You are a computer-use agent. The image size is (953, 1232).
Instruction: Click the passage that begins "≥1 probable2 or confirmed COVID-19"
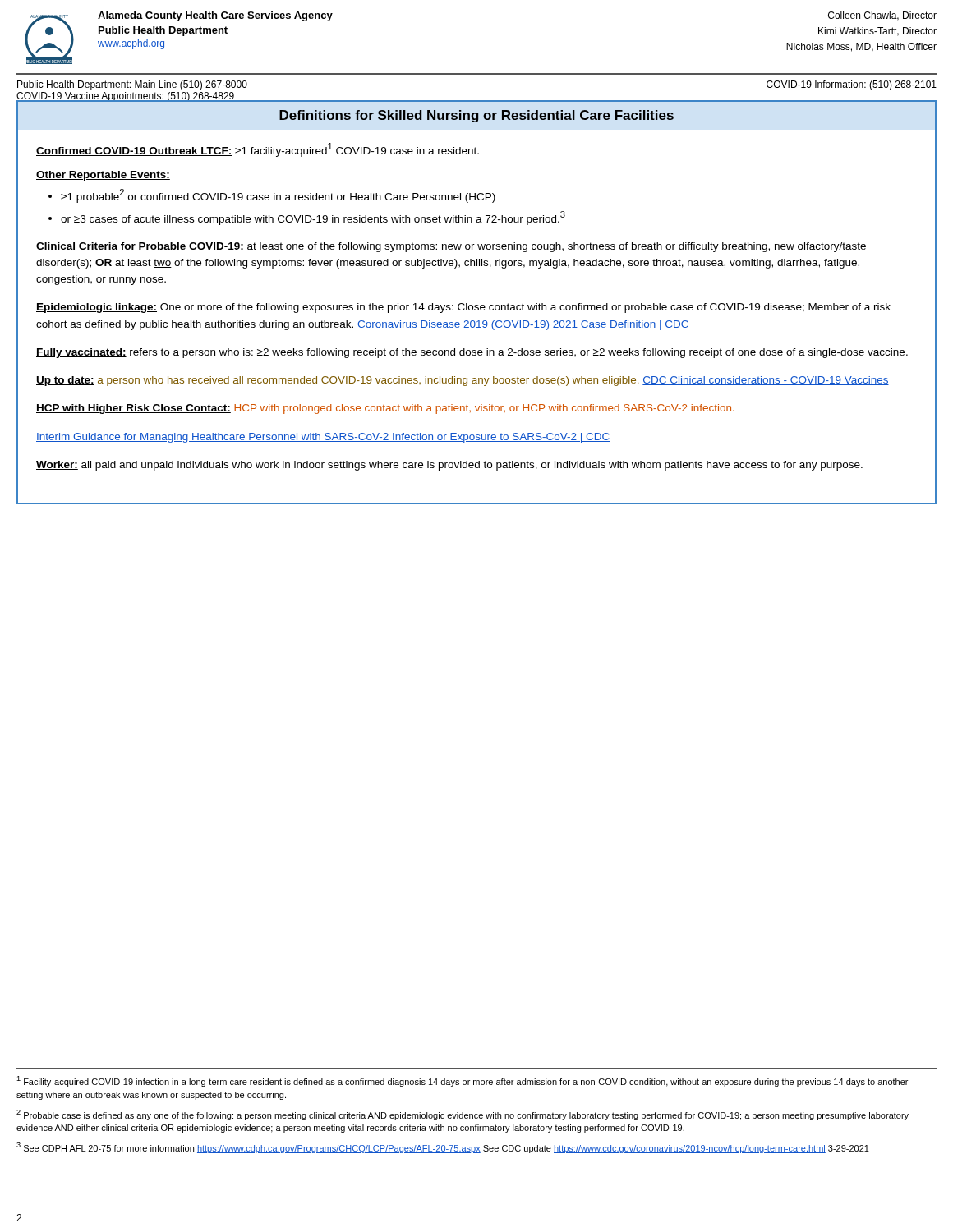click(x=278, y=194)
